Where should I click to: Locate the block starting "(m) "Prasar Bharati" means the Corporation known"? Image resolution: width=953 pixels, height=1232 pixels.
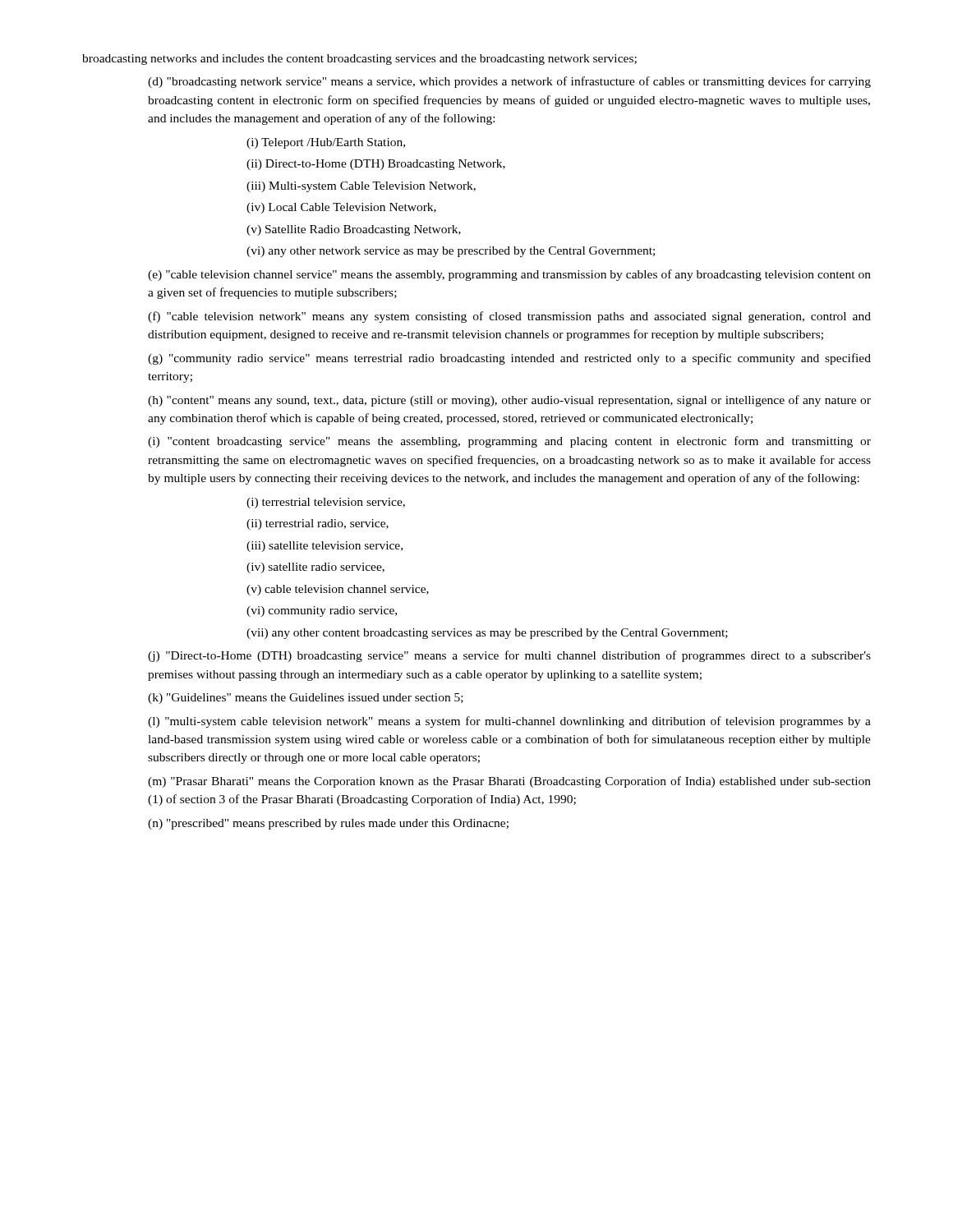509,790
